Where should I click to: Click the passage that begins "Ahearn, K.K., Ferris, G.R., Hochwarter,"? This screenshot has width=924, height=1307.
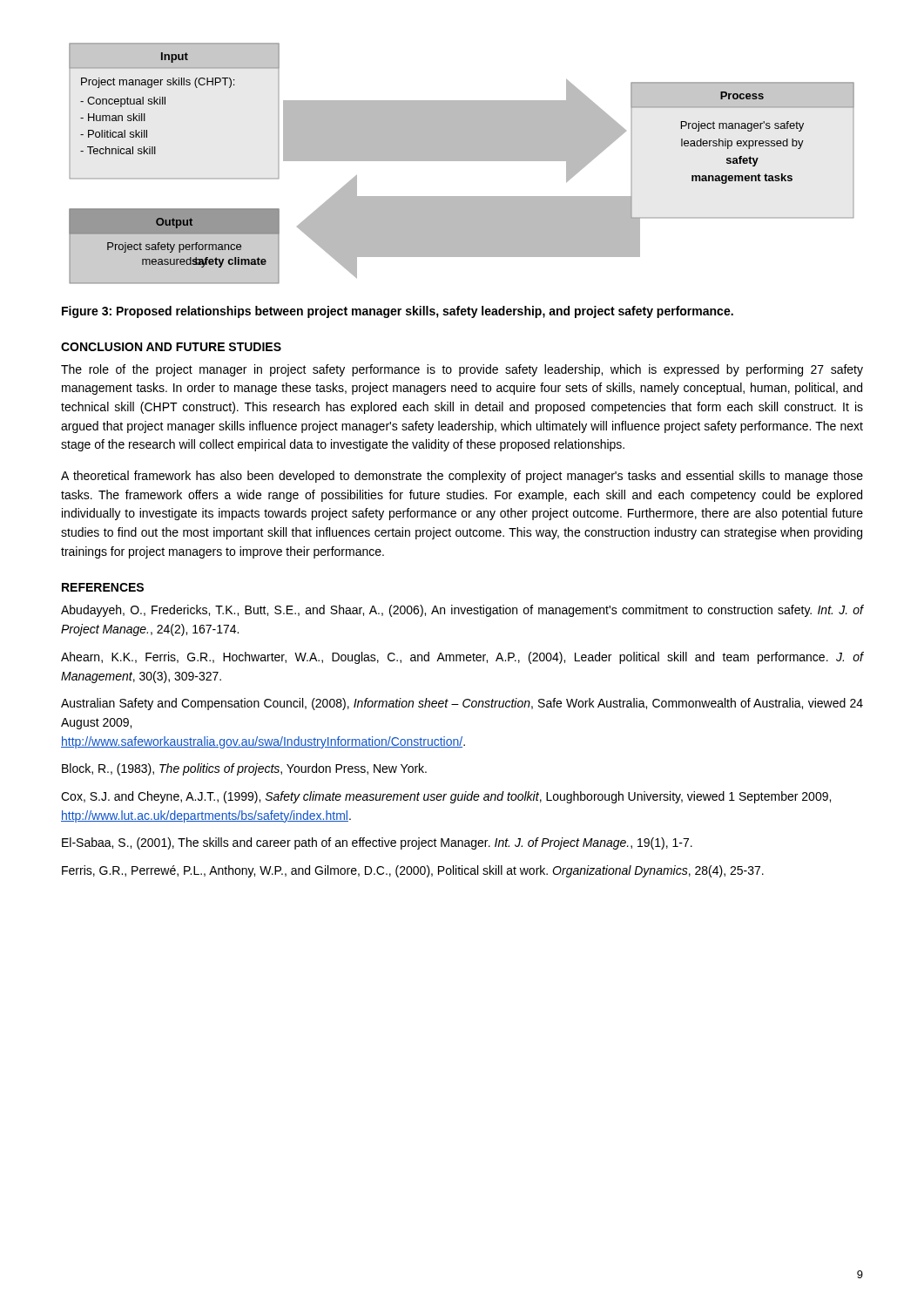(462, 666)
